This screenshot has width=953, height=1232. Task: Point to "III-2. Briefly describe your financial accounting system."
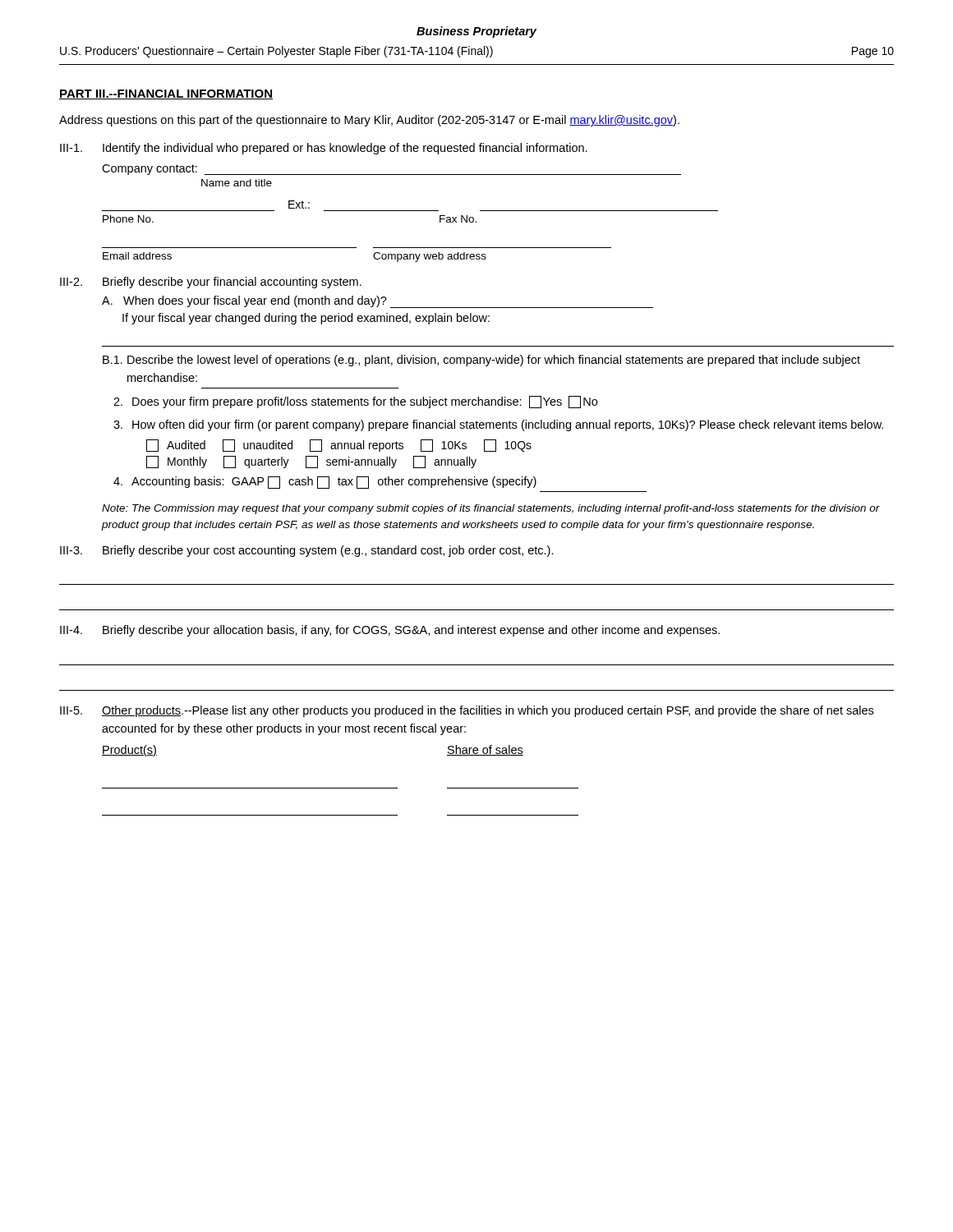[x=211, y=283]
